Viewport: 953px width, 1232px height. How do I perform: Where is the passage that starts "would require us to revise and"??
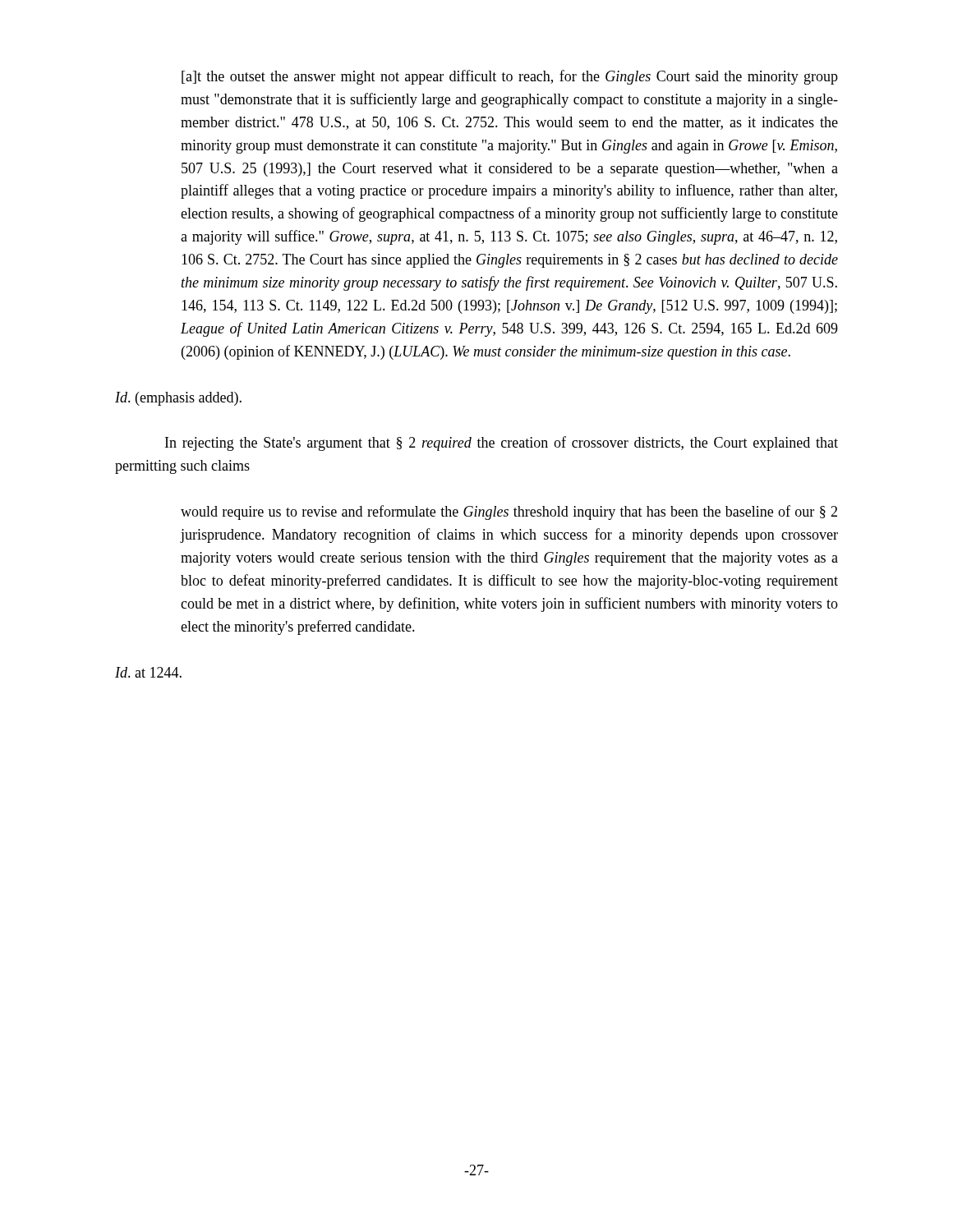pyautogui.click(x=509, y=569)
